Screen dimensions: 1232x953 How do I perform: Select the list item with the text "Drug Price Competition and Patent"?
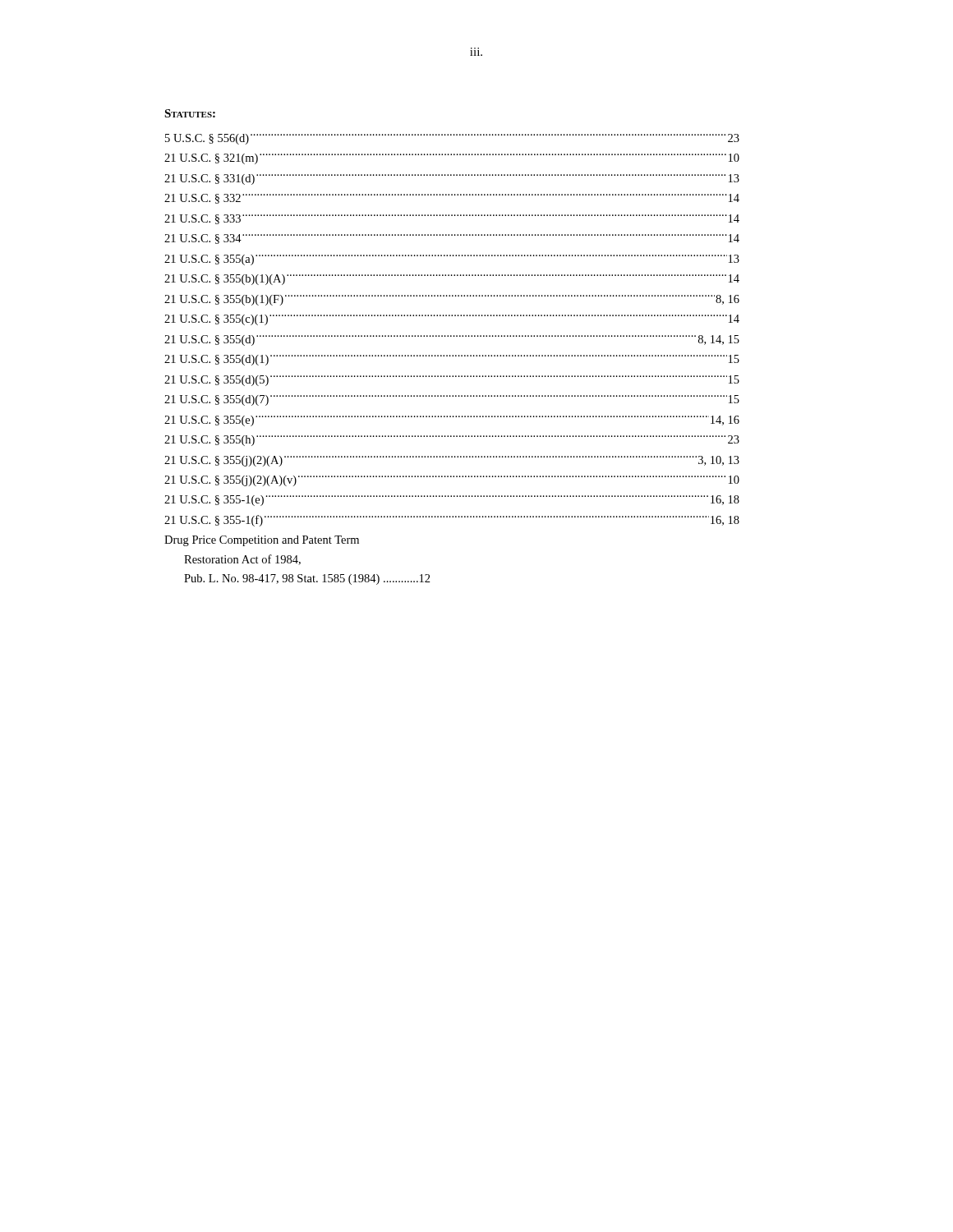point(262,541)
